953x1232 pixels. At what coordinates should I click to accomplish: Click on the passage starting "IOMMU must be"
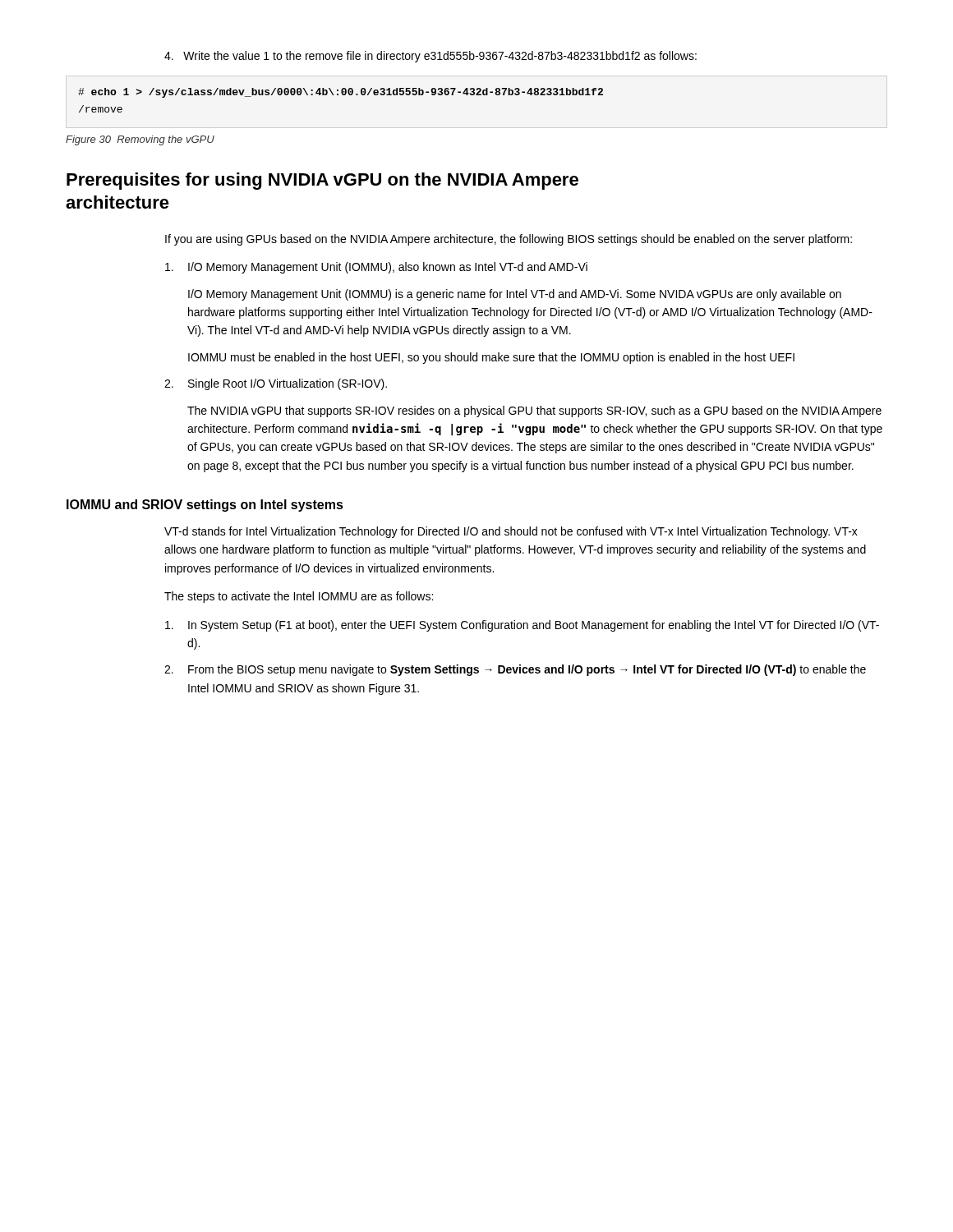(x=491, y=357)
